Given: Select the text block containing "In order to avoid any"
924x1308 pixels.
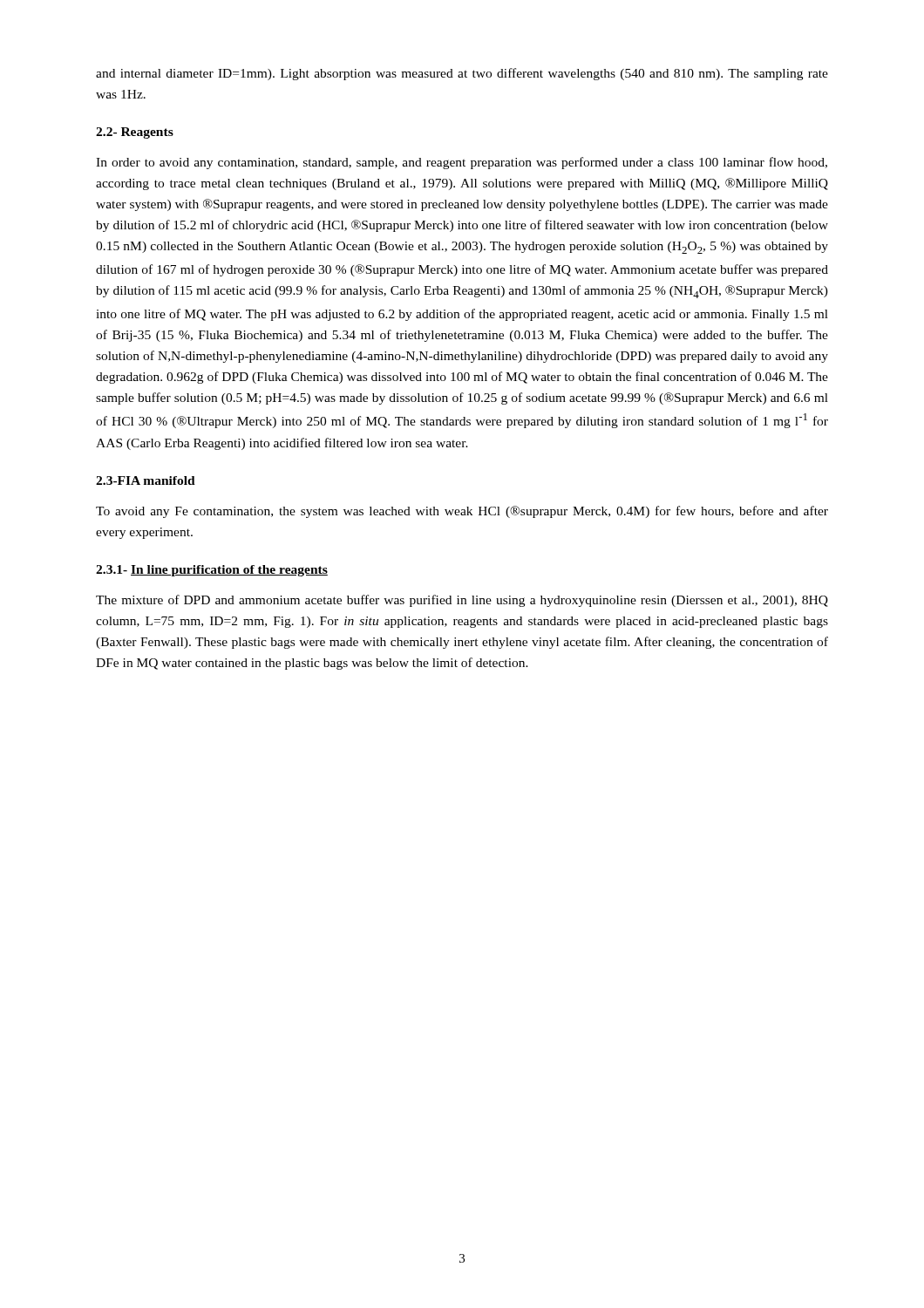Looking at the screenshot, I should pyautogui.click(x=462, y=302).
